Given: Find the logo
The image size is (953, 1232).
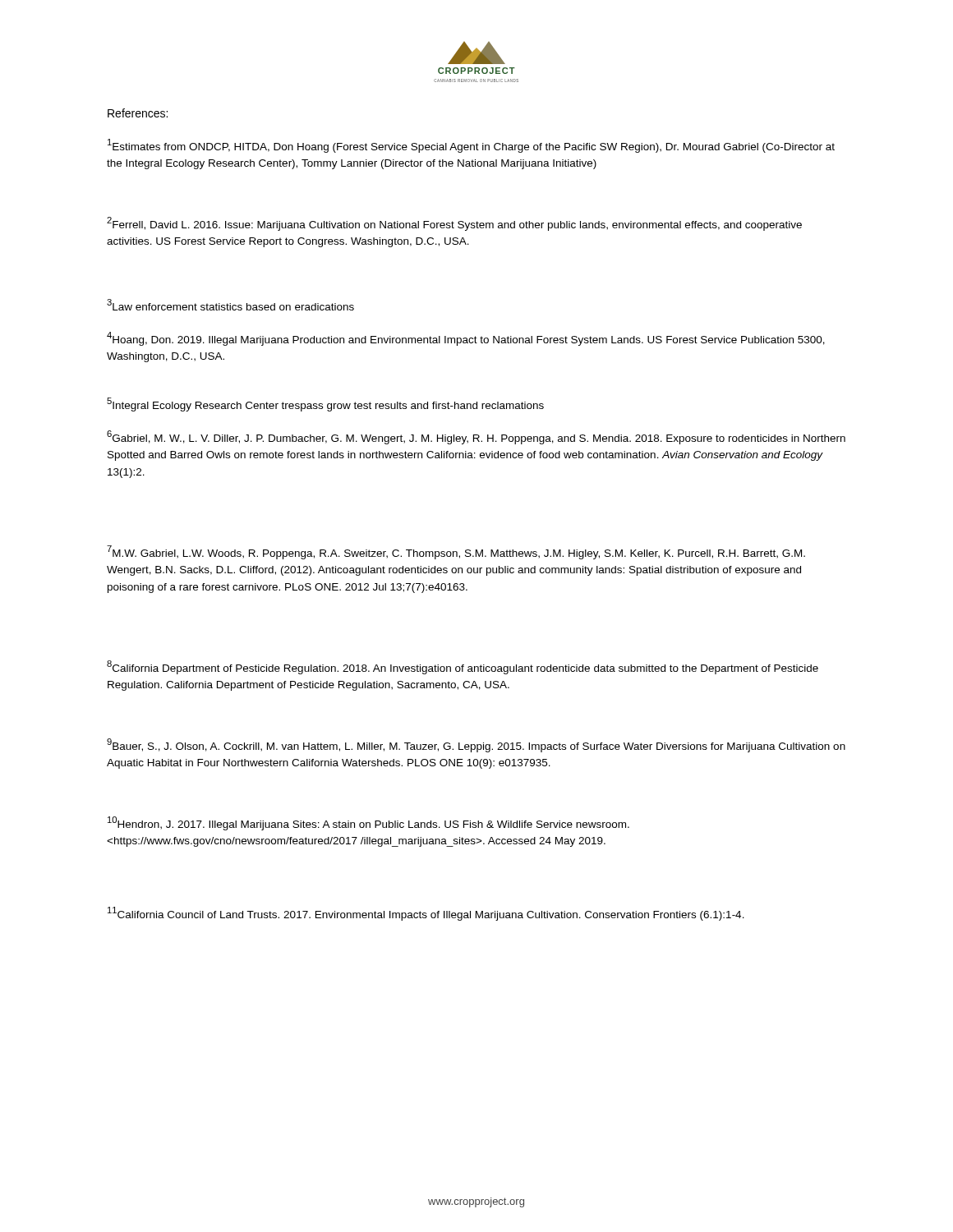Looking at the screenshot, I should tap(476, 62).
